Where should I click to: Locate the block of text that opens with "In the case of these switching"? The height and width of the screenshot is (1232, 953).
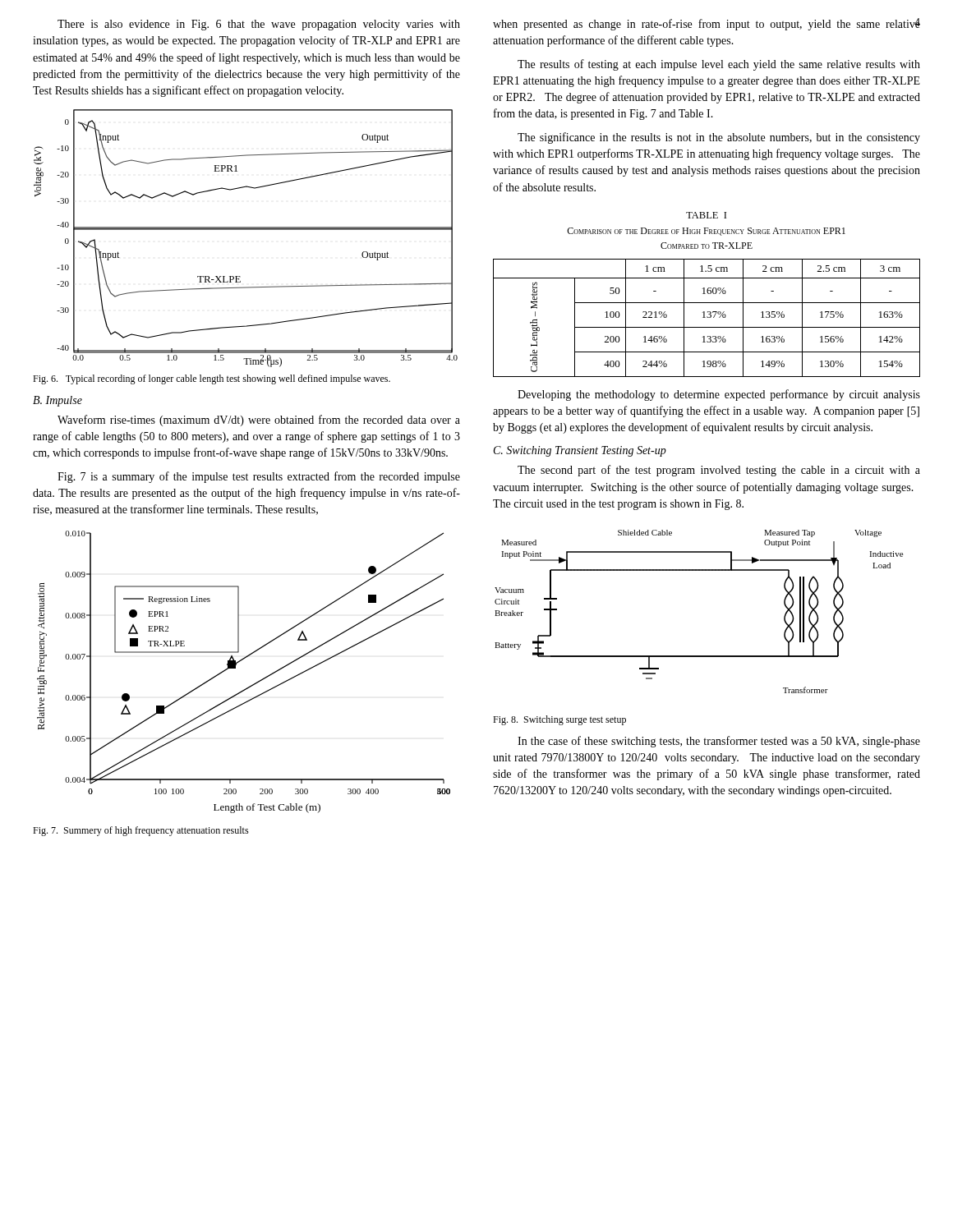707,766
